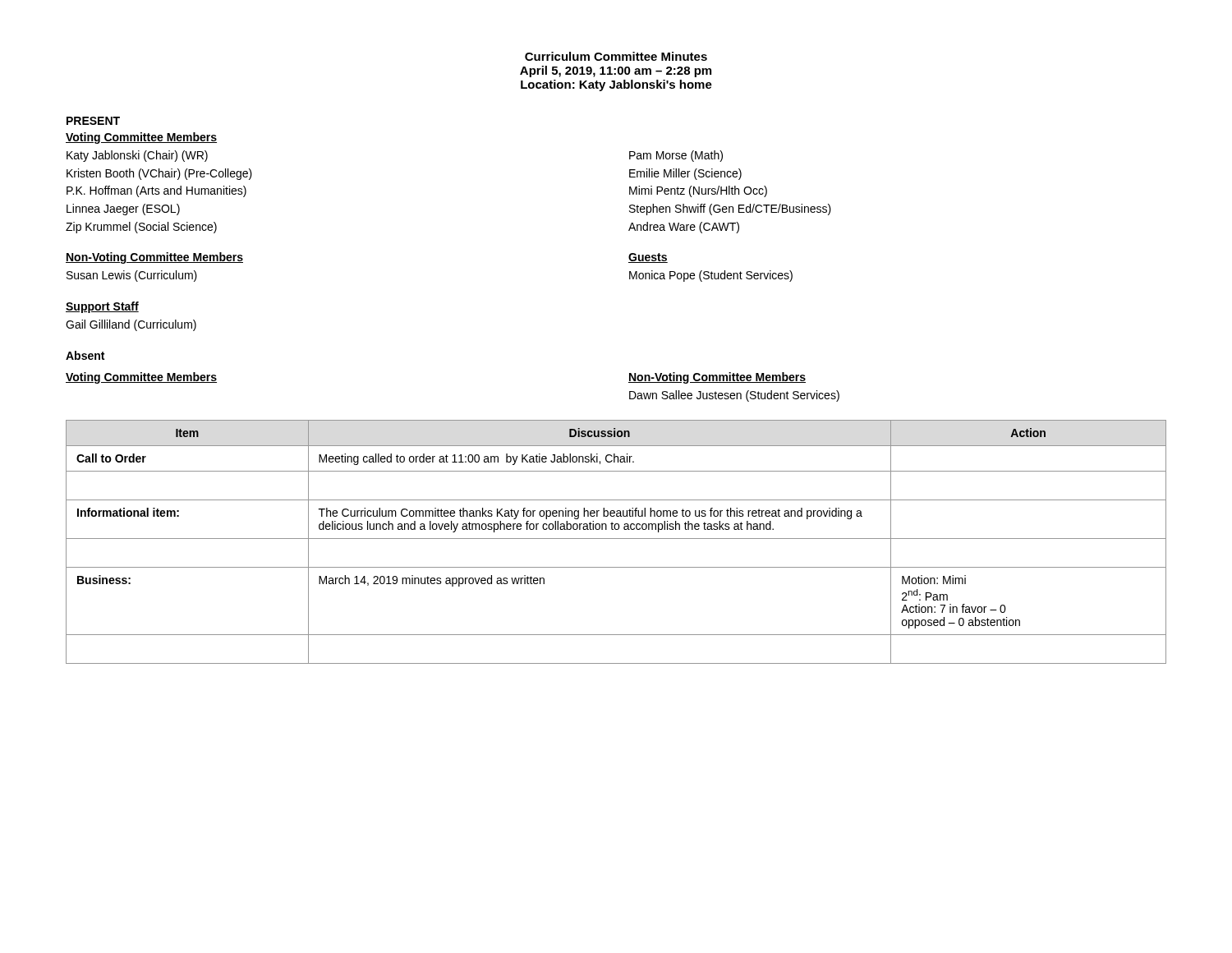
Task: Select the text block starting "Dawn Sallee Justesen"
Action: [734, 396]
